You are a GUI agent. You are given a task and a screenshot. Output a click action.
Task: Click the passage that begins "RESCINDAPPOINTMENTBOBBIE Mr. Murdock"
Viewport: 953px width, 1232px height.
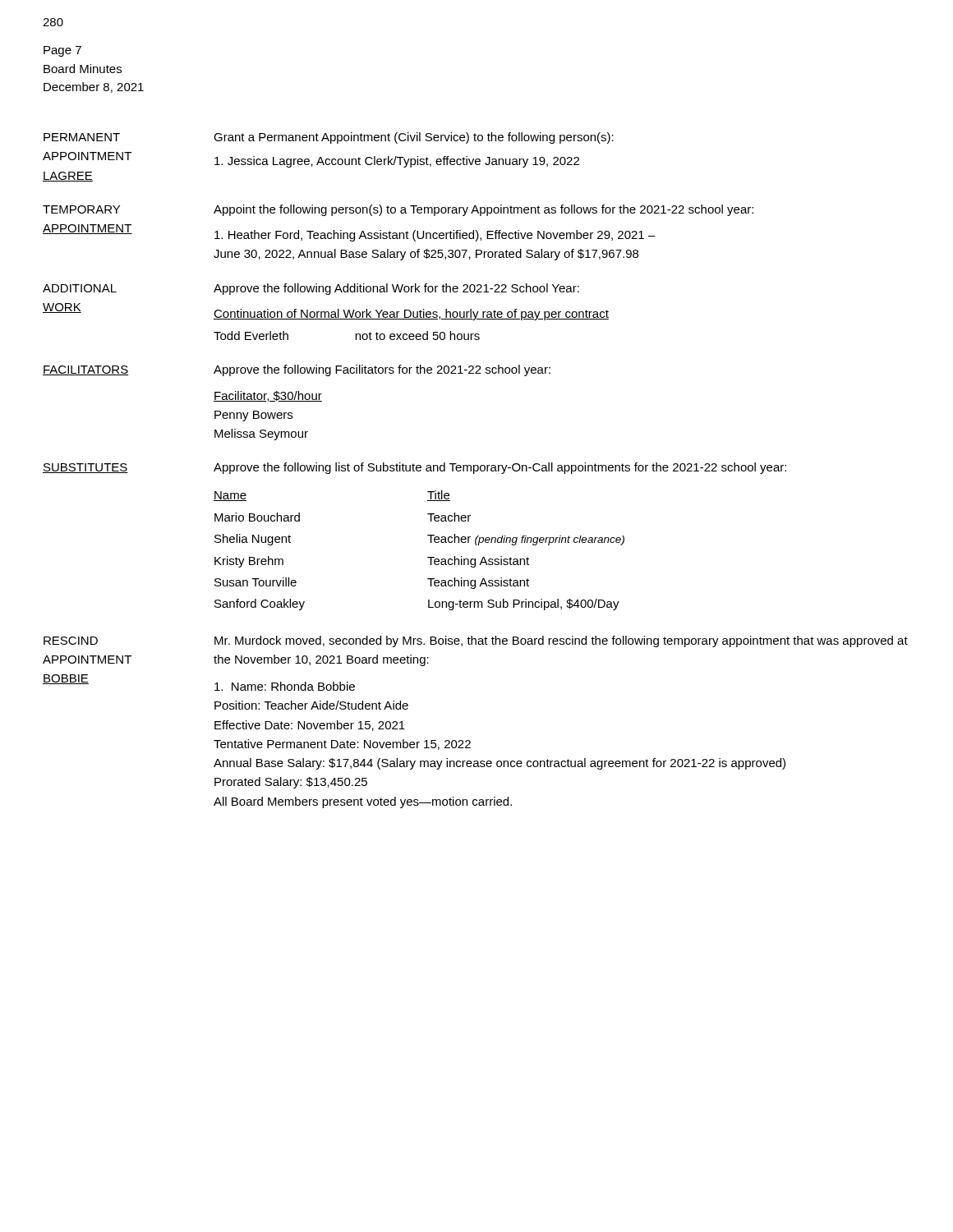[476, 641]
